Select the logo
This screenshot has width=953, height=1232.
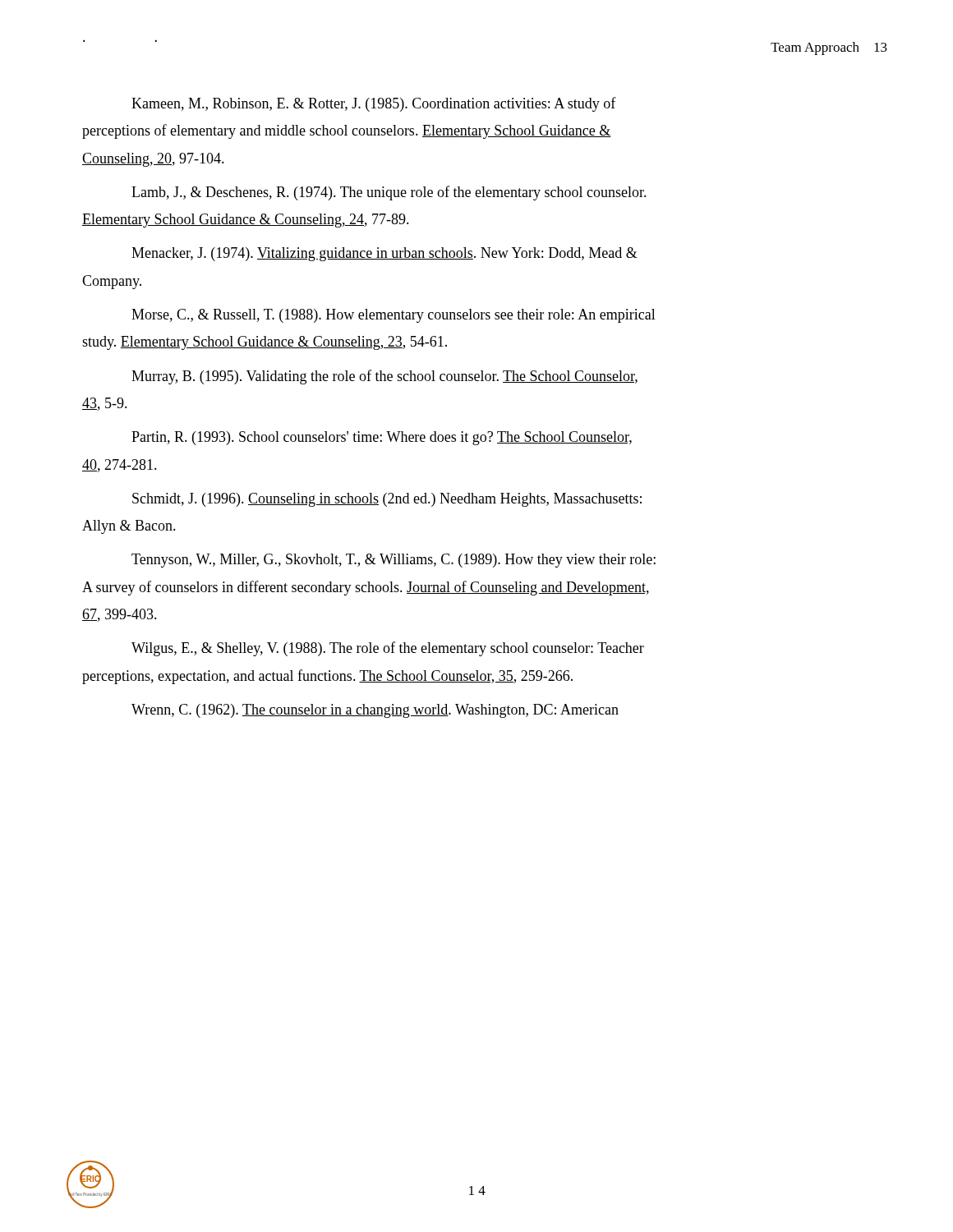click(90, 1184)
